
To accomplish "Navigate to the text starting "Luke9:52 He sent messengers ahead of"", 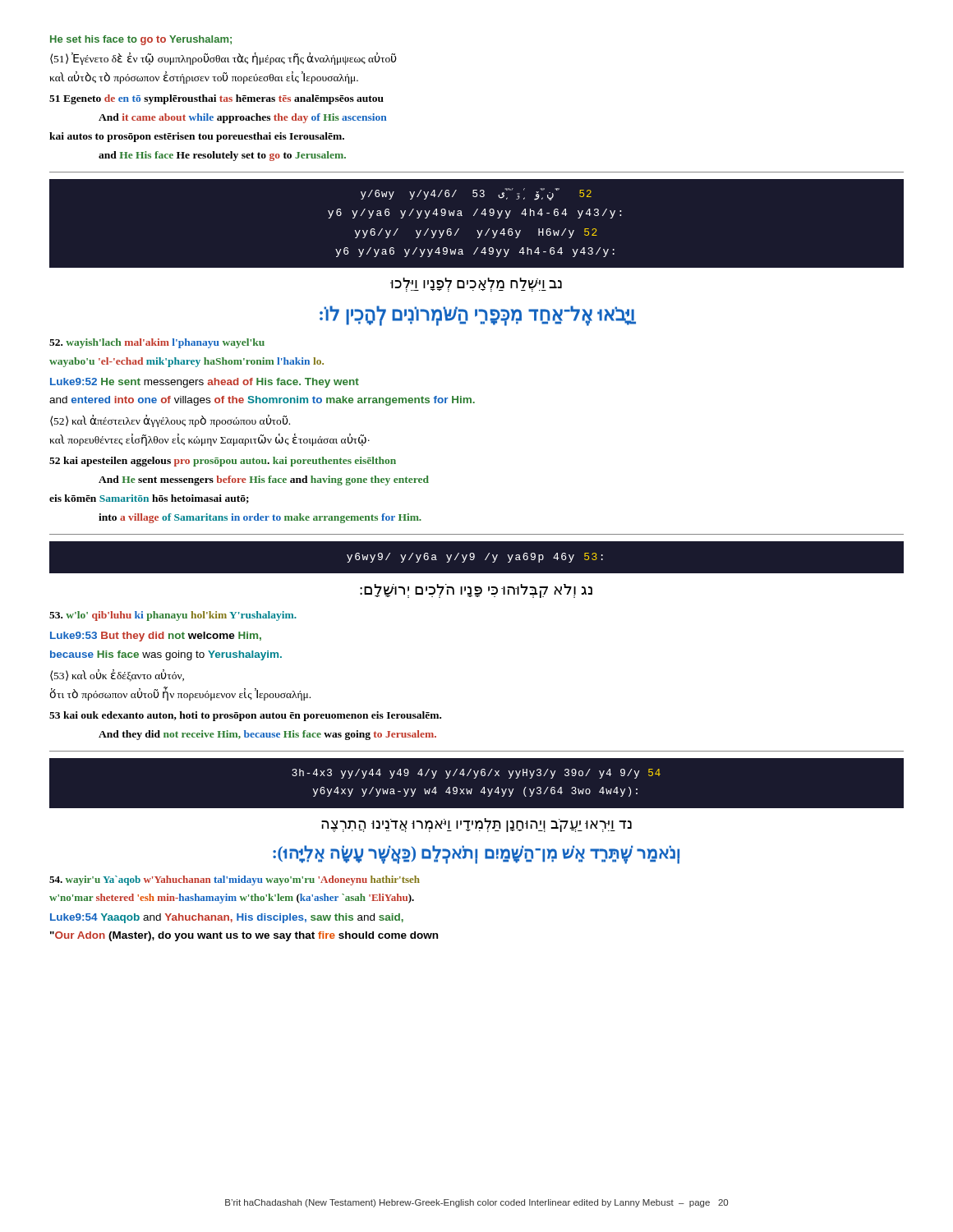I will coord(262,390).
